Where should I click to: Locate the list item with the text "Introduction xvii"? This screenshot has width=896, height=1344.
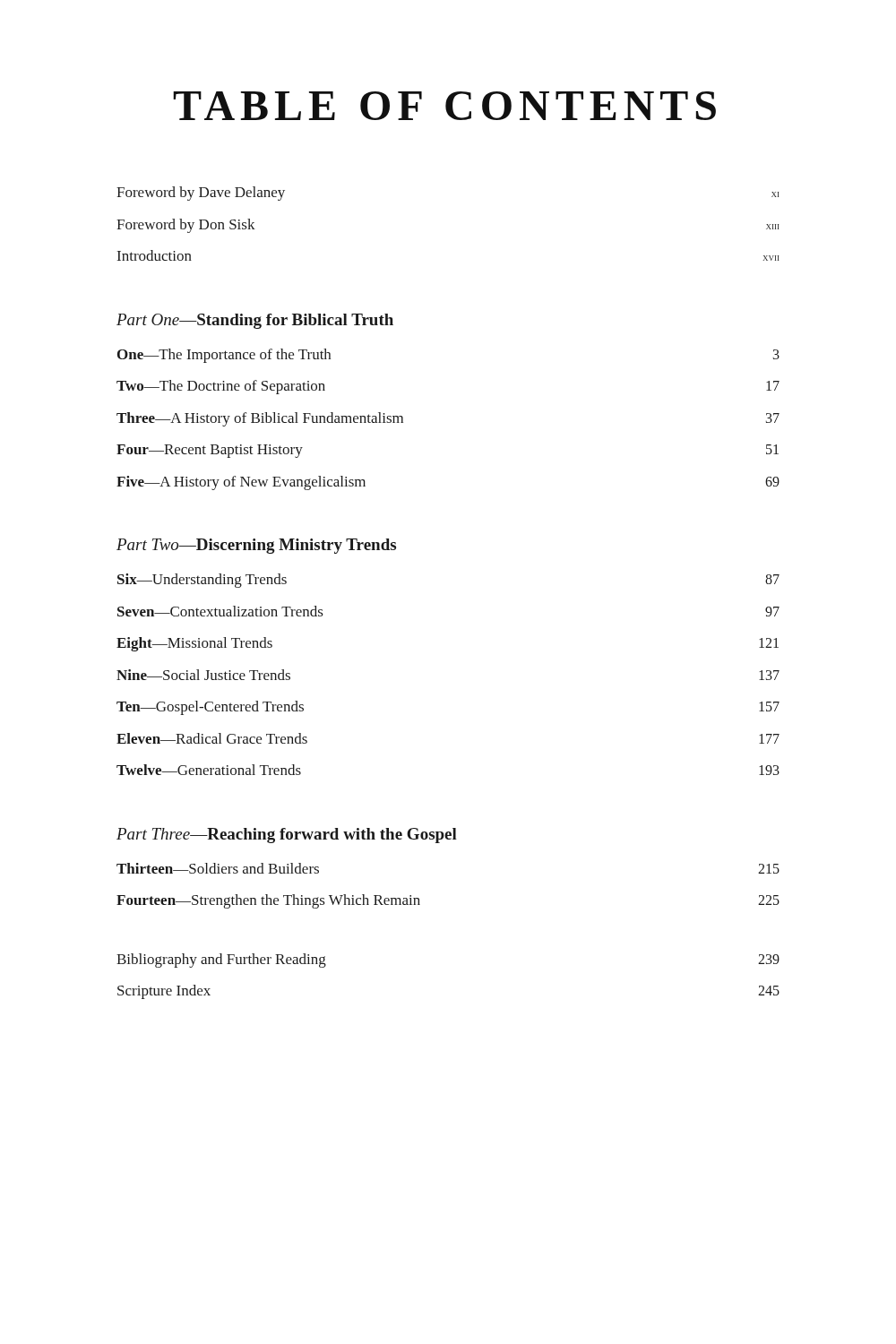click(160, 255)
